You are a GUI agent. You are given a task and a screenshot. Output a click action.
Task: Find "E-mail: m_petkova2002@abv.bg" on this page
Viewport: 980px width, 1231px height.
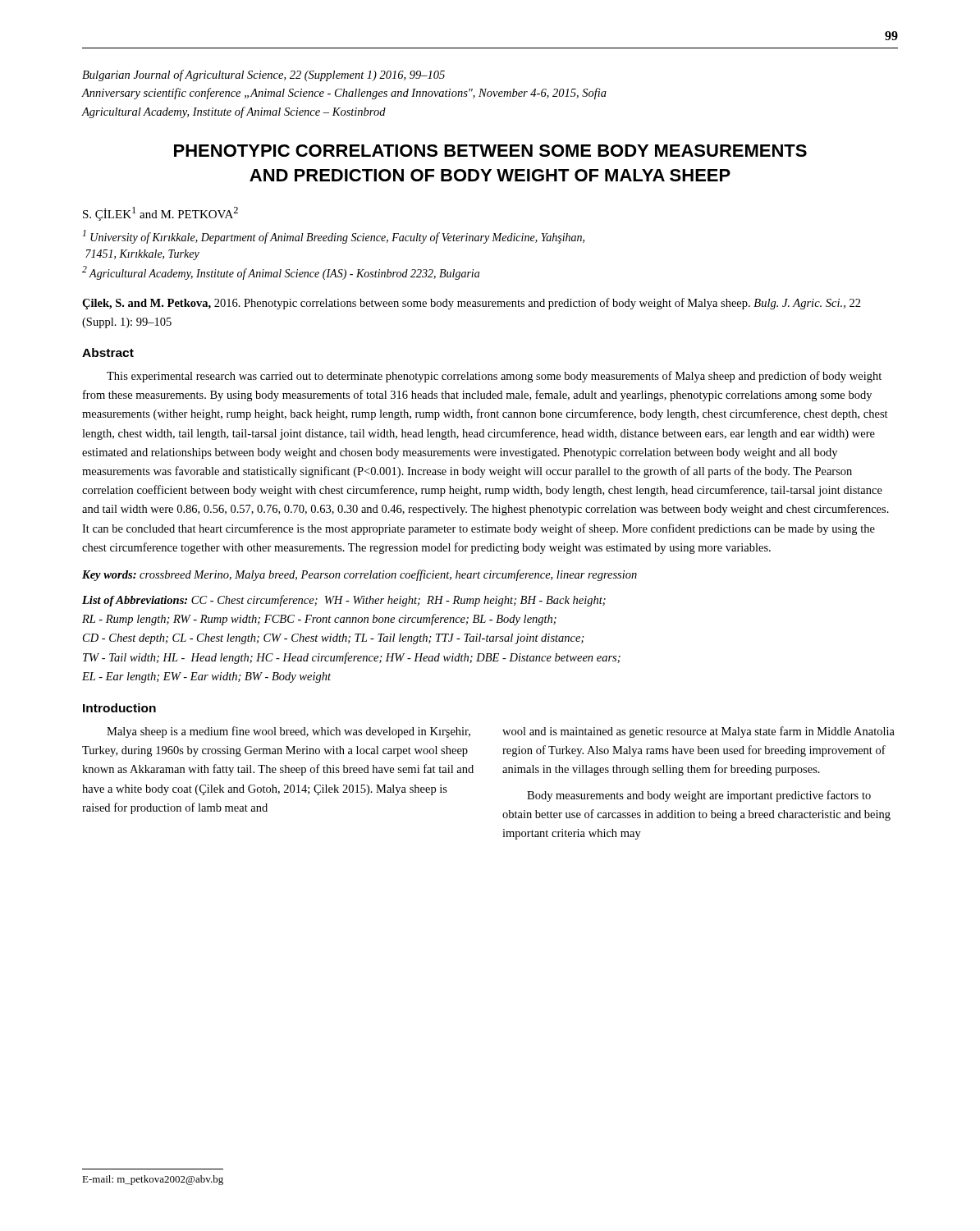coord(153,1179)
